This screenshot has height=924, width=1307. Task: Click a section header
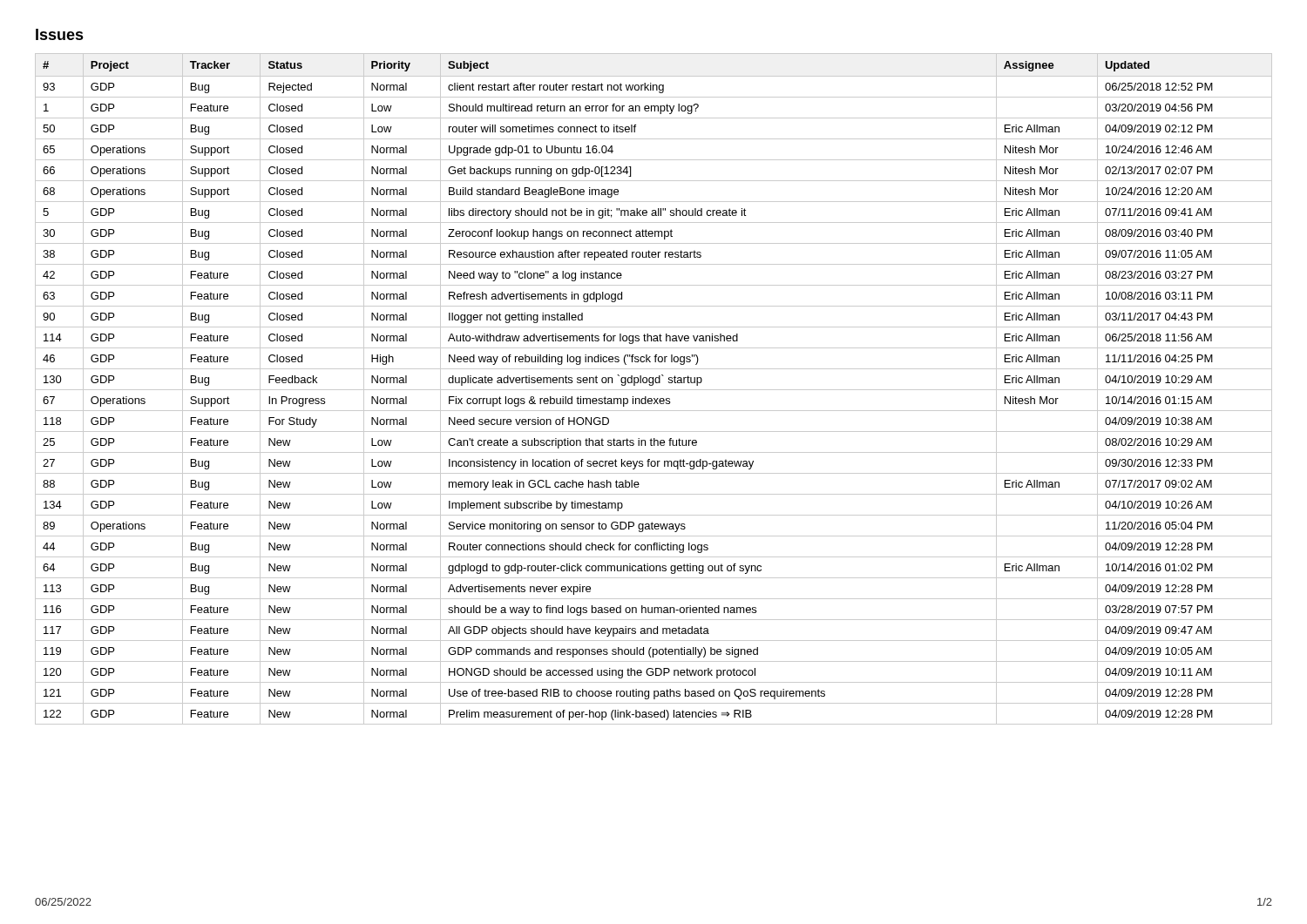654,35
